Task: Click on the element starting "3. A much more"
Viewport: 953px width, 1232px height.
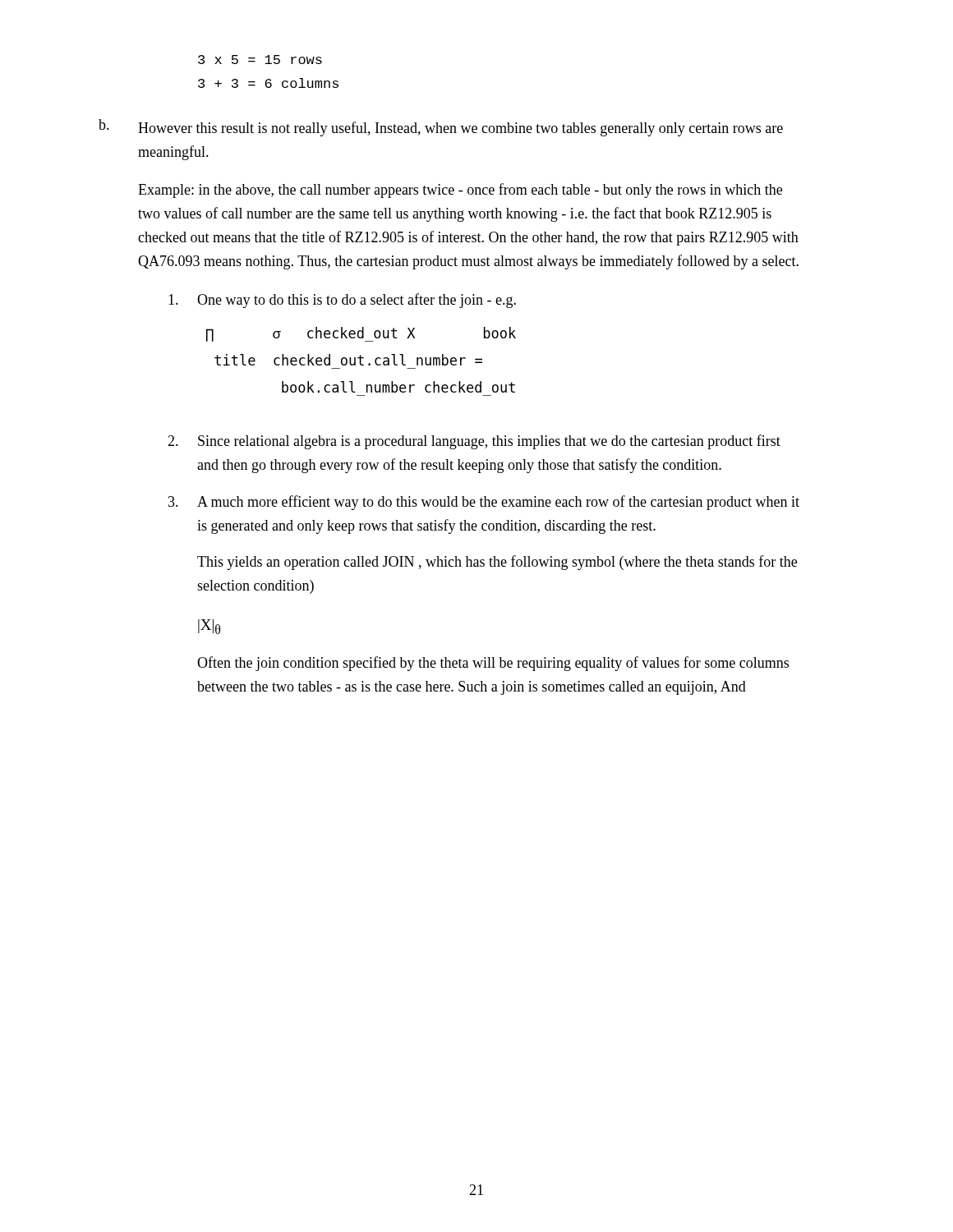Action: (484, 503)
